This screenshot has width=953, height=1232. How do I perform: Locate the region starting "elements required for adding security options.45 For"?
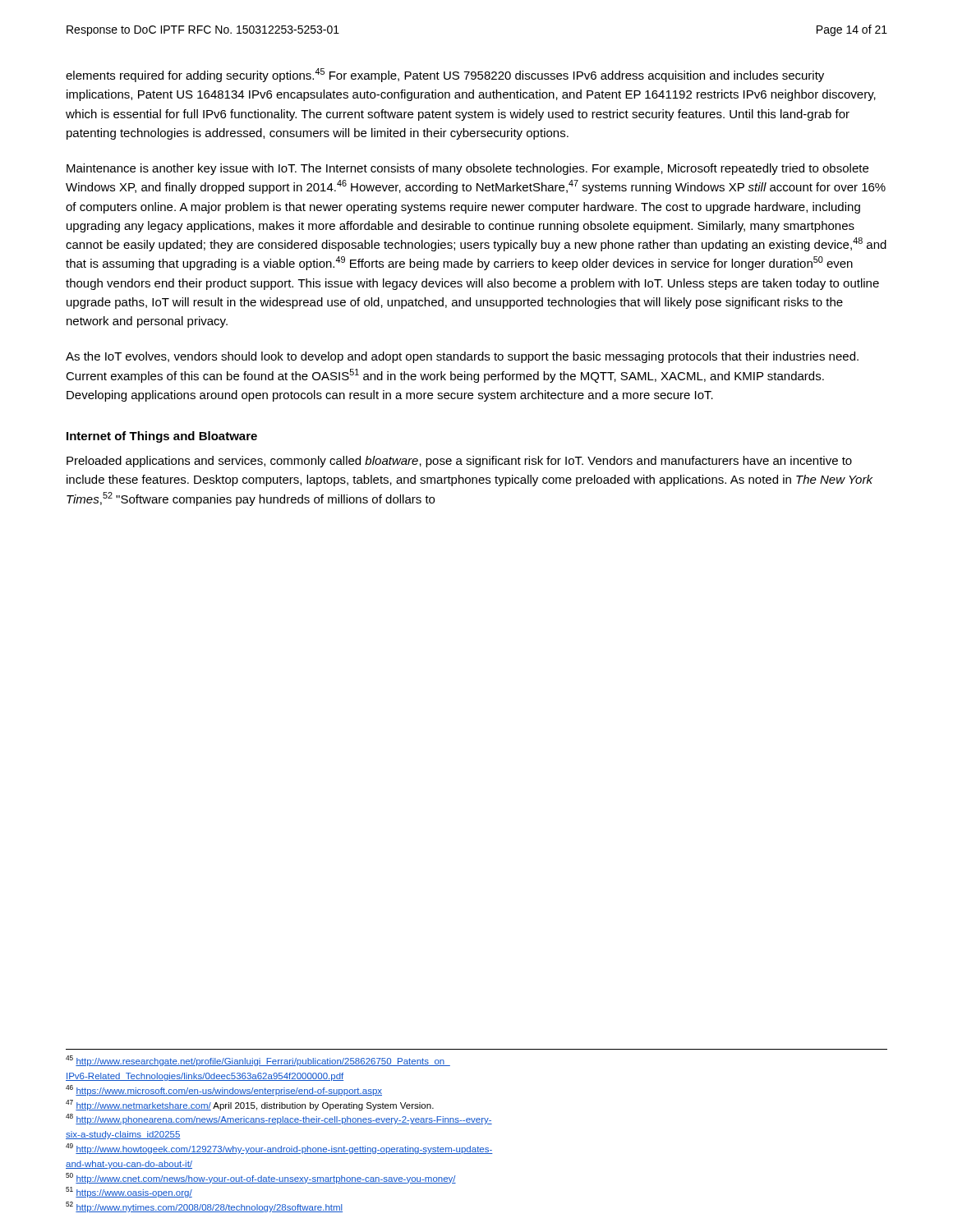(x=471, y=103)
